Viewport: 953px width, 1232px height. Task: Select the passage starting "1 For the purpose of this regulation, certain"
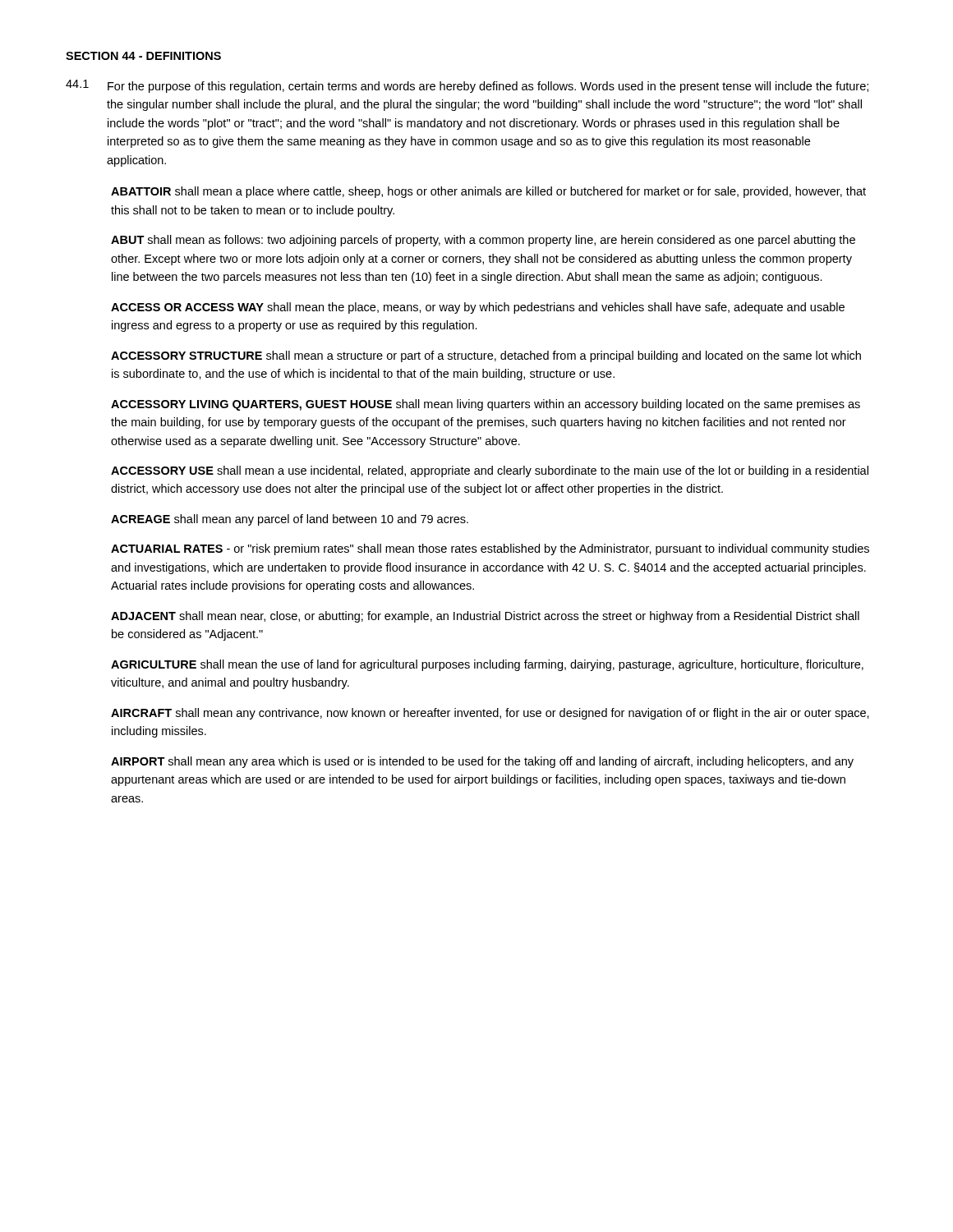tap(468, 123)
